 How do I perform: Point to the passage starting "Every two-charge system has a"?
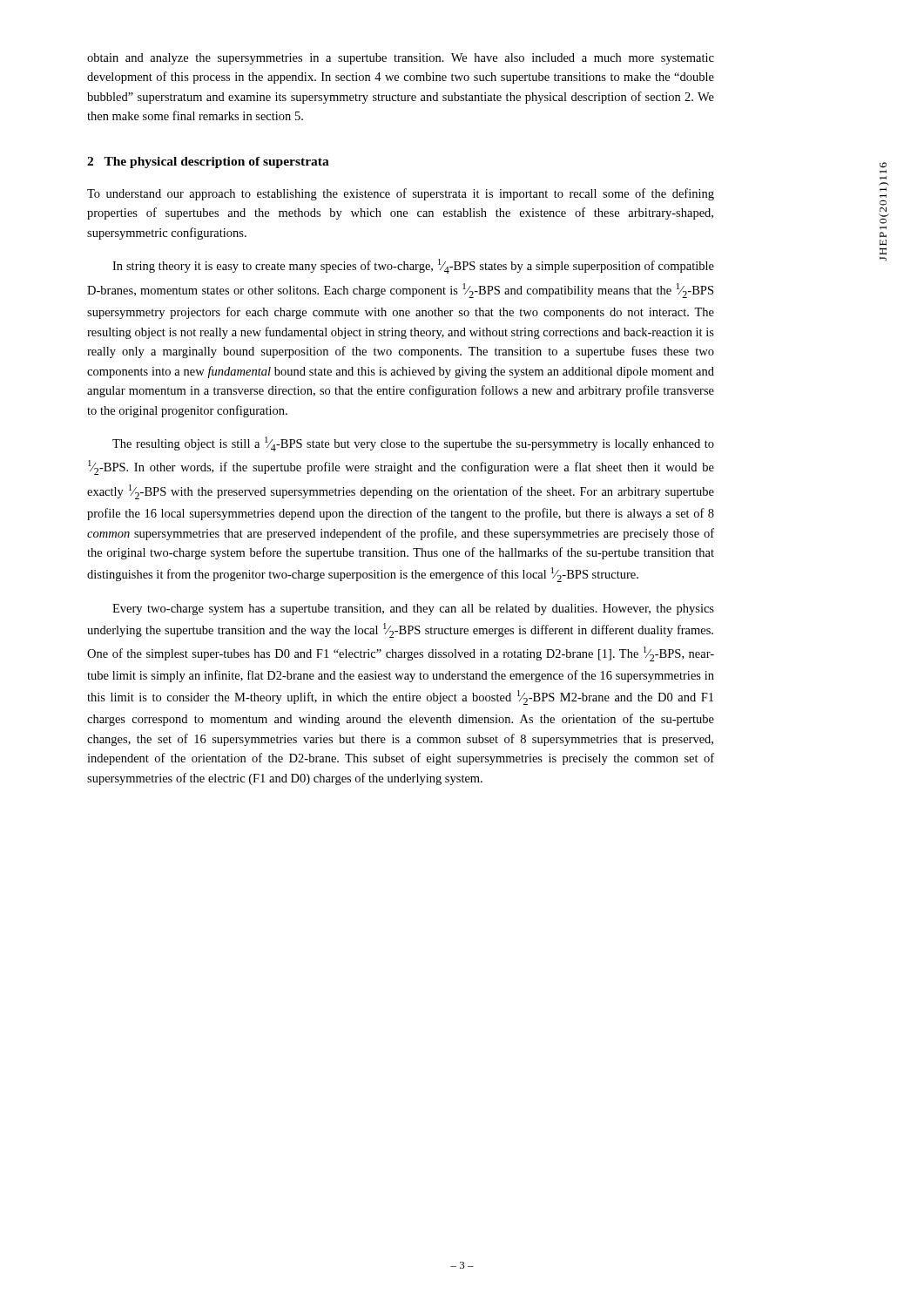[401, 693]
